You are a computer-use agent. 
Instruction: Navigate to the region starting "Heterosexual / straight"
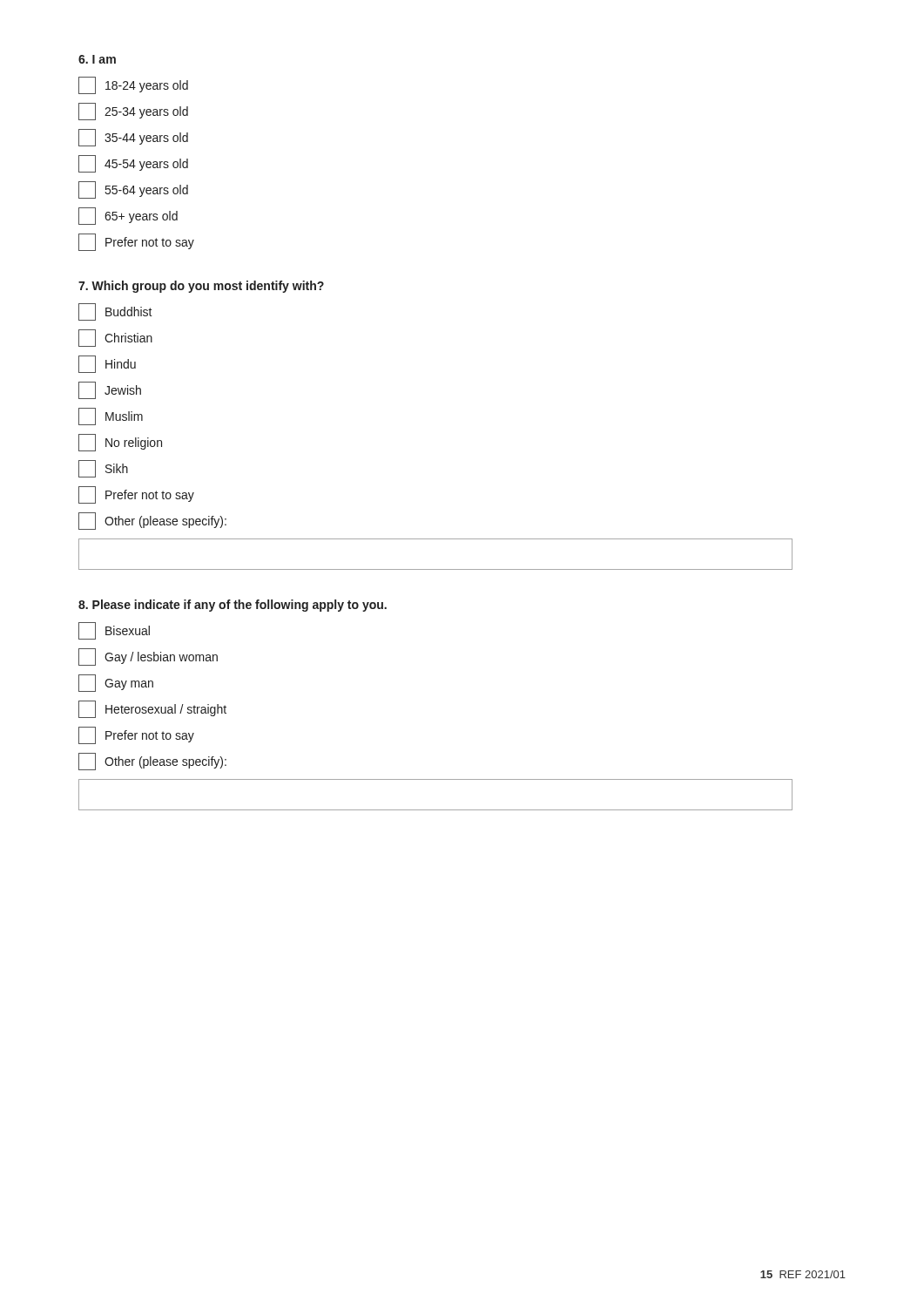pos(152,709)
